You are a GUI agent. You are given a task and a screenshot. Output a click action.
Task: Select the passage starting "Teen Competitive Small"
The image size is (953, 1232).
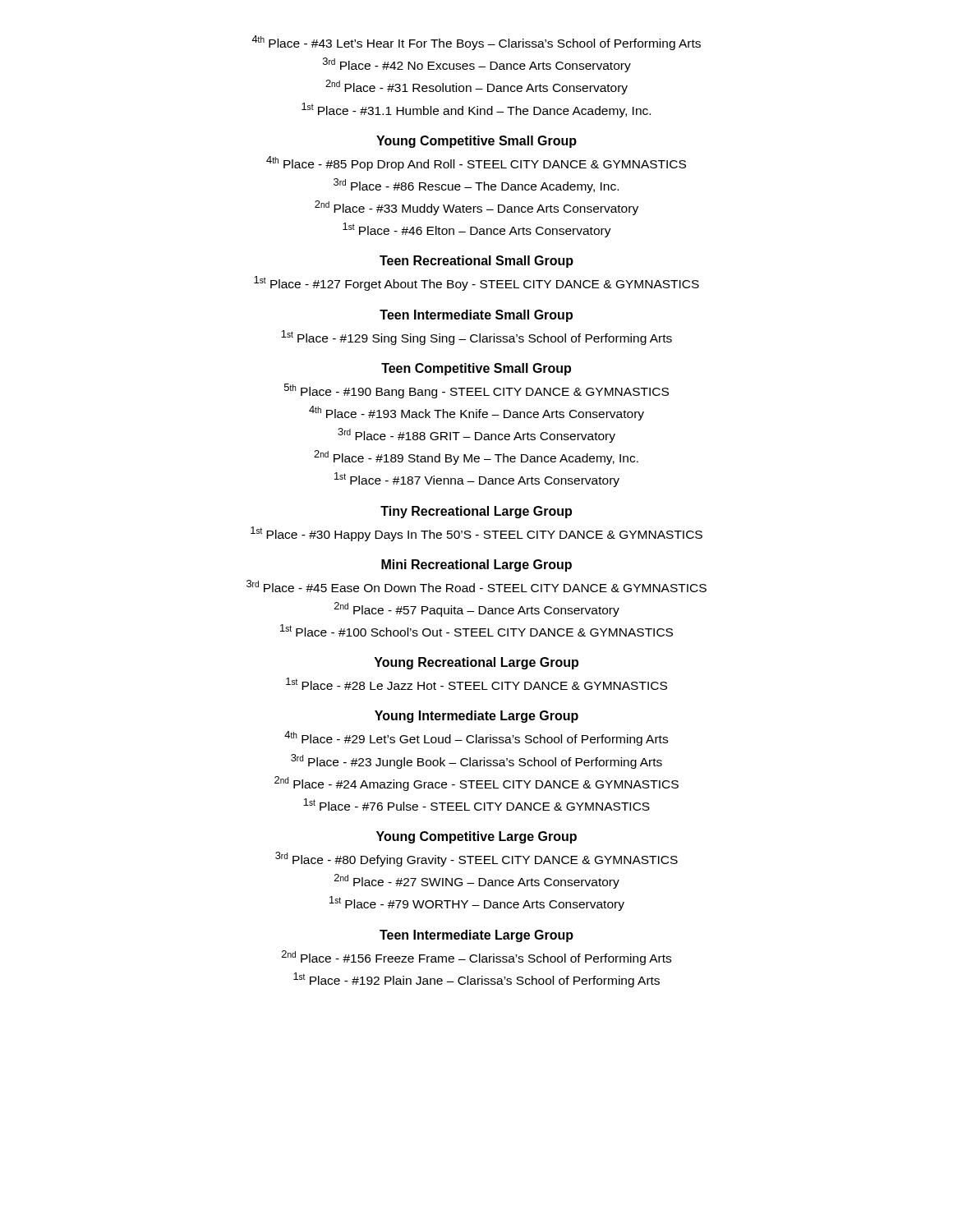[x=476, y=368]
